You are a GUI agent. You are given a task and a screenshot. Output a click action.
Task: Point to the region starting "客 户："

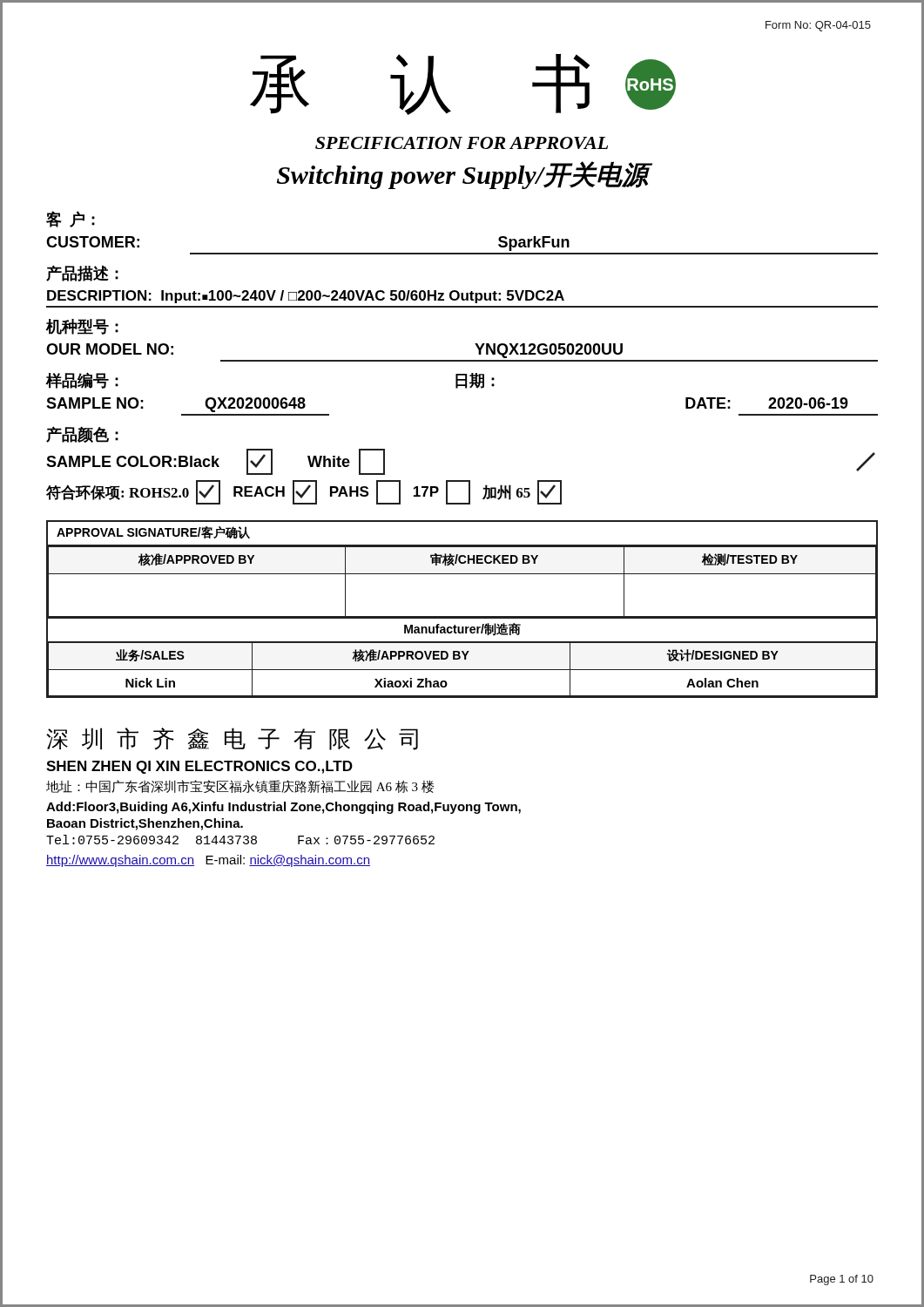tap(74, 220)
